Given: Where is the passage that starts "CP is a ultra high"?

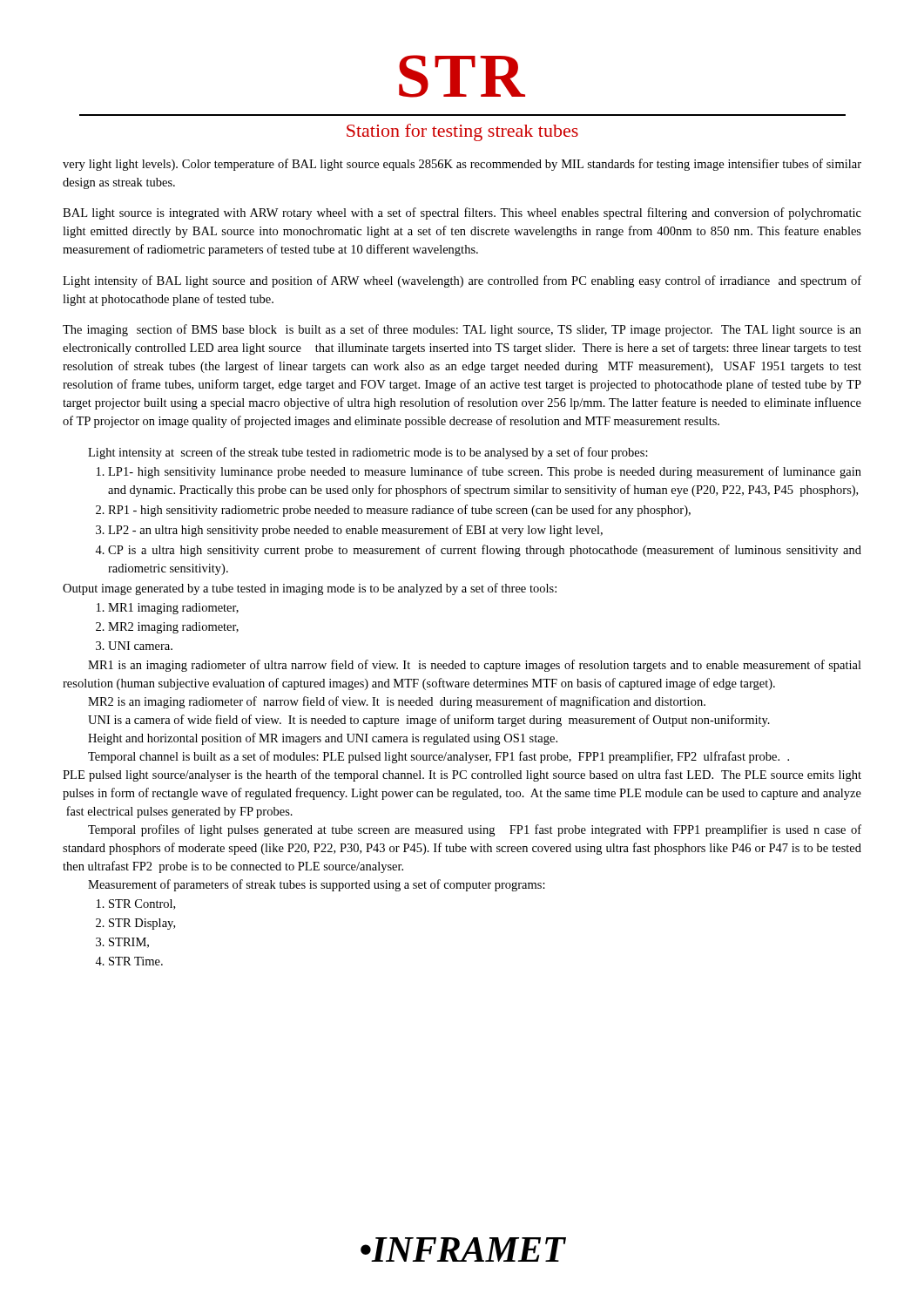Looking at the screenshot, I should (x=485, y=559).
